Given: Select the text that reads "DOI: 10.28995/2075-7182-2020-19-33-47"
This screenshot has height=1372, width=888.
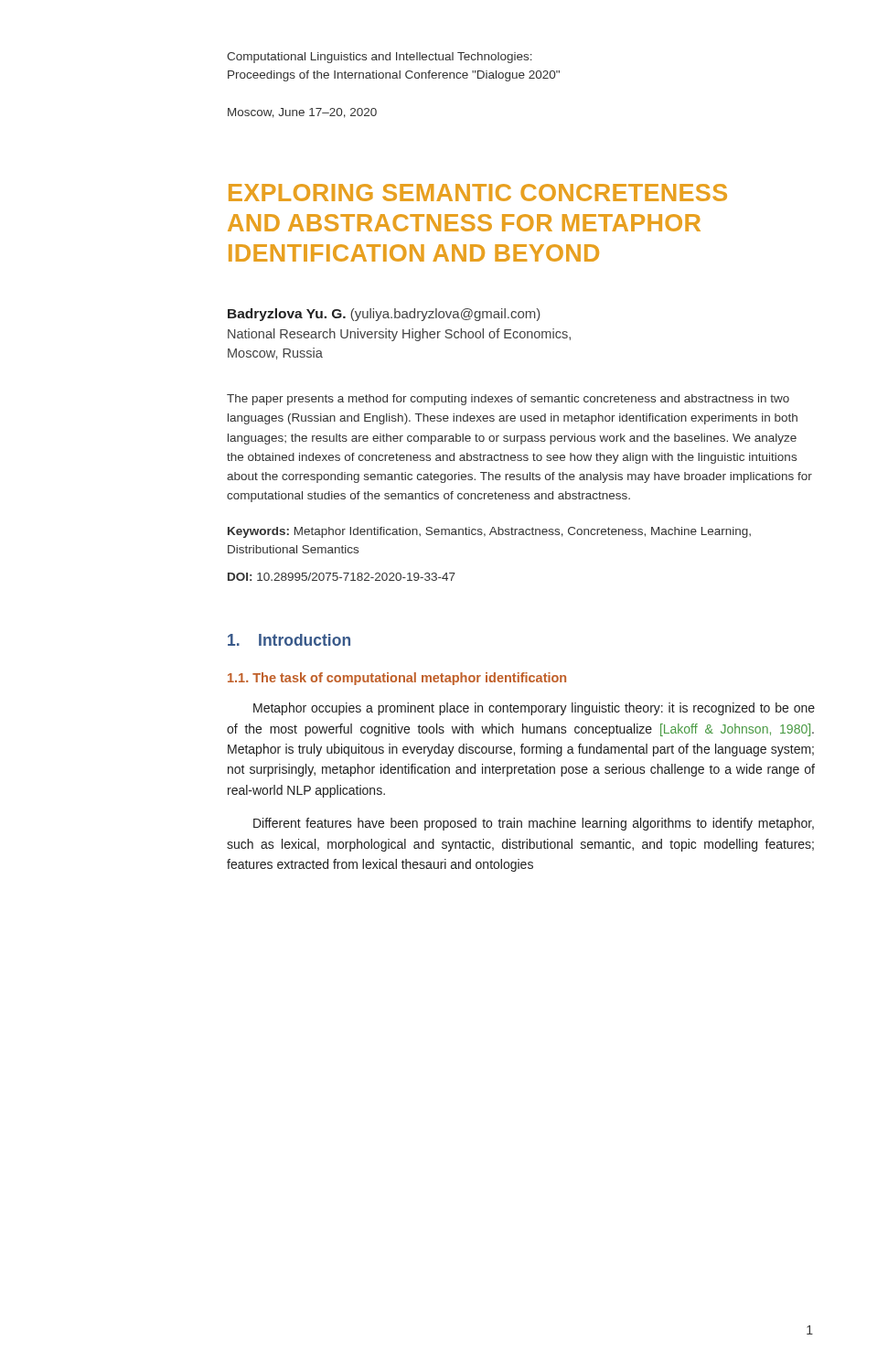Looking at the screenshot, I should [341, 577].
